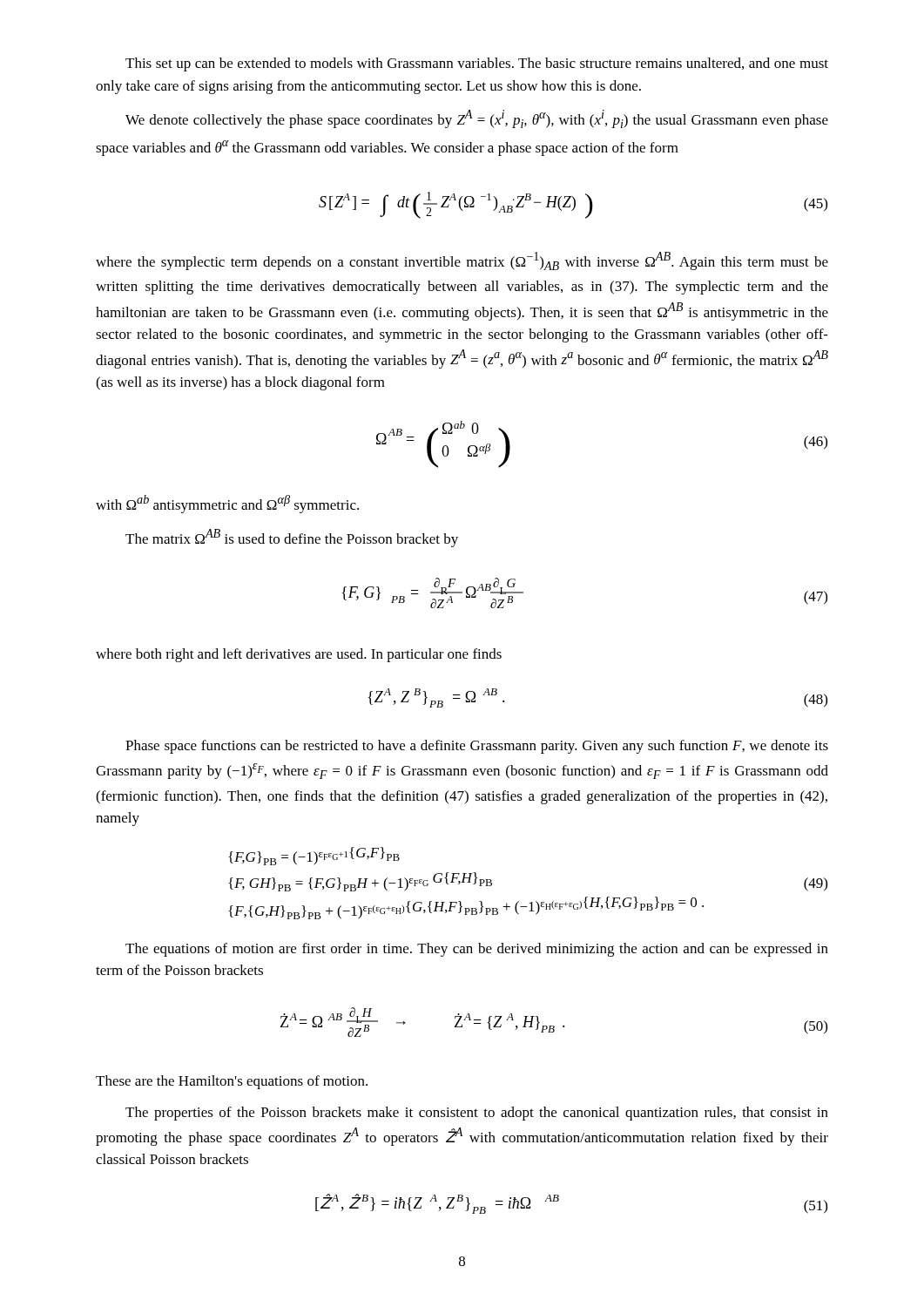
Task: Navigate to the text block starting "{F, G} PB = ∂RF ∂Z"
Action: point(462,596)
